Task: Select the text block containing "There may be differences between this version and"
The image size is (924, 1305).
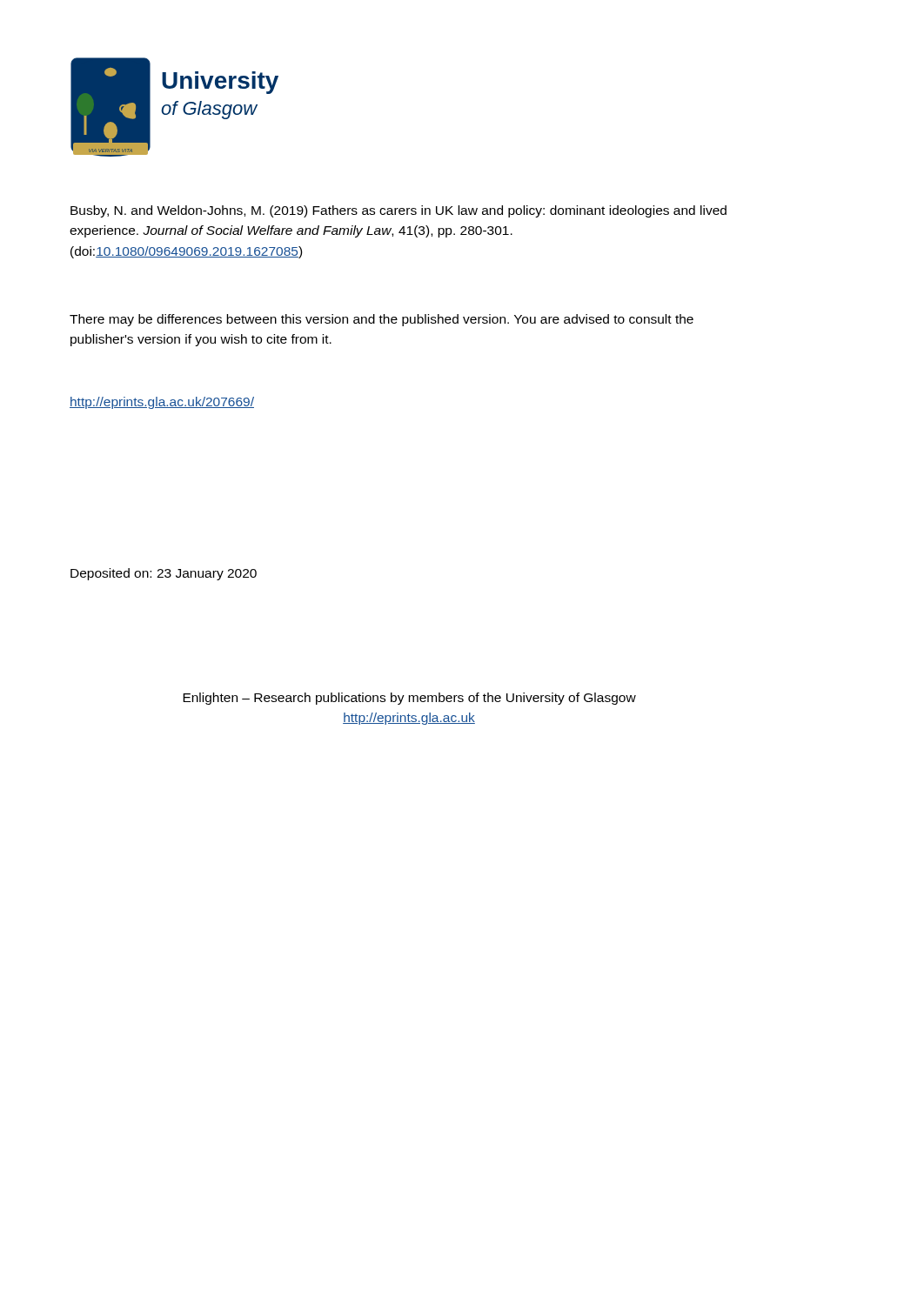Action: pyautogui.click(x=382, y=329)
